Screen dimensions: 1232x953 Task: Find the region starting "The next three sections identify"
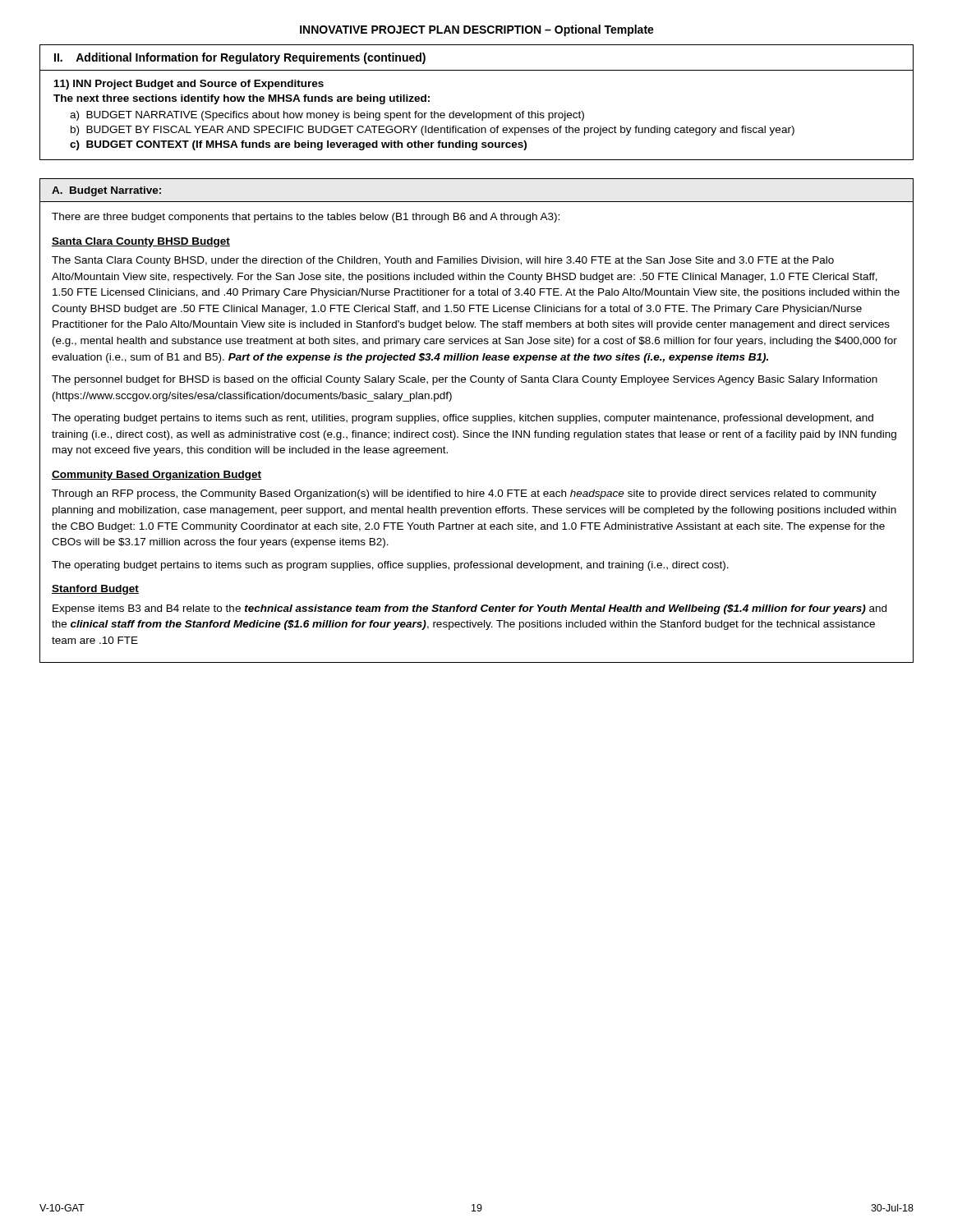(x=242, y=98)
